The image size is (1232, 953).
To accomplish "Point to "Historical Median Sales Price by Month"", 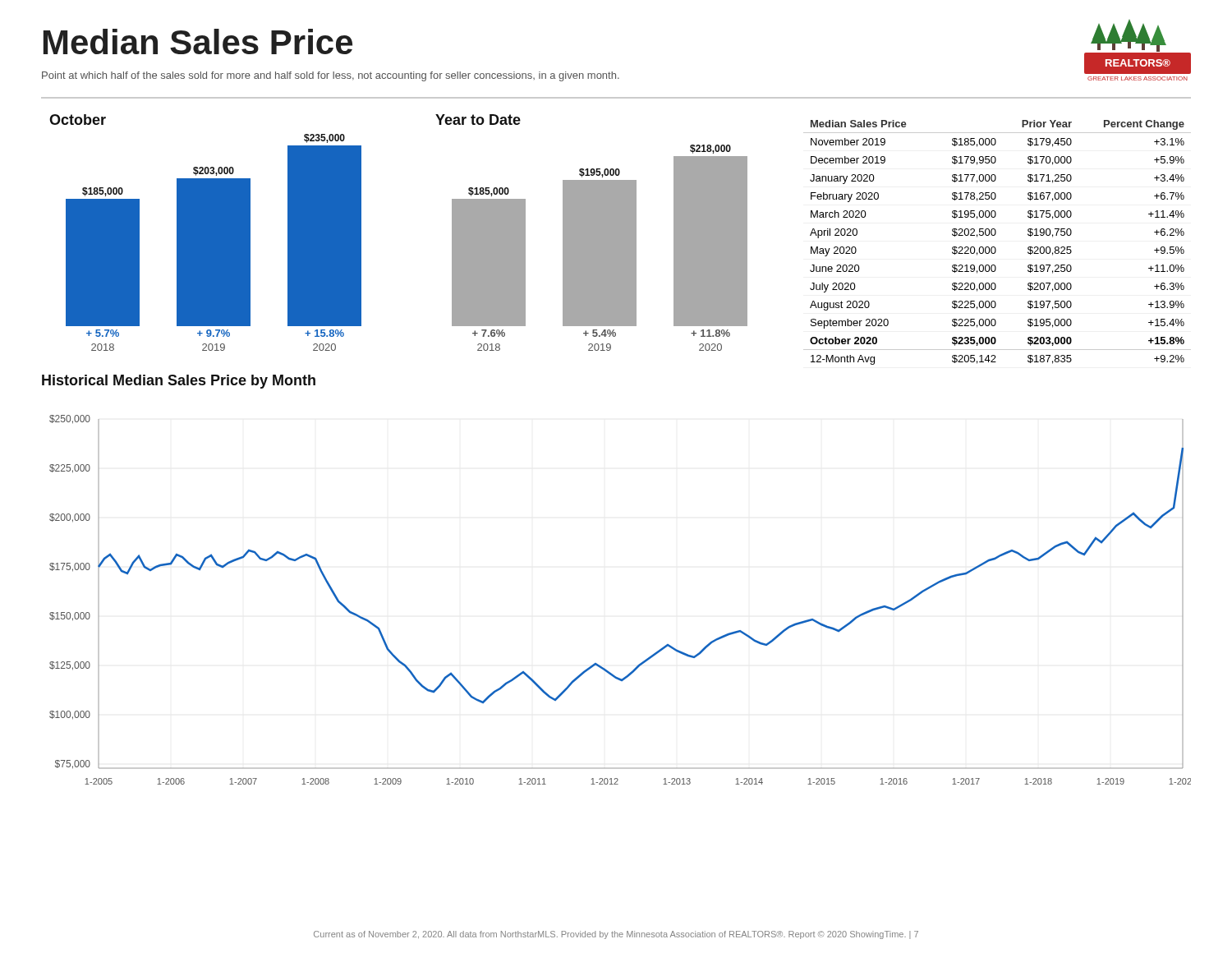I will pyautogui.click(x=179, y=380).
